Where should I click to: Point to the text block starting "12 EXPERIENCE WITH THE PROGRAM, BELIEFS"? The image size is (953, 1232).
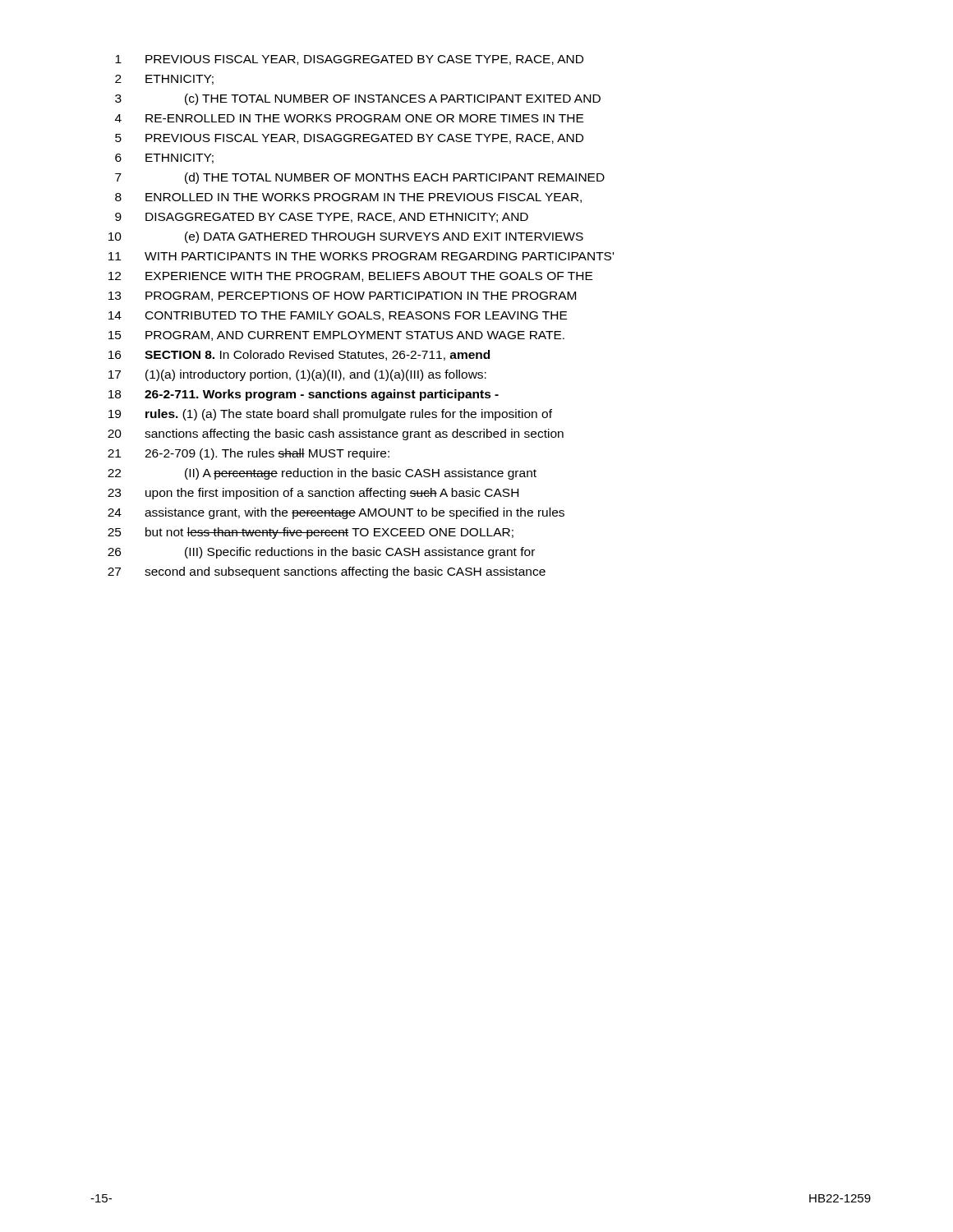481,276
